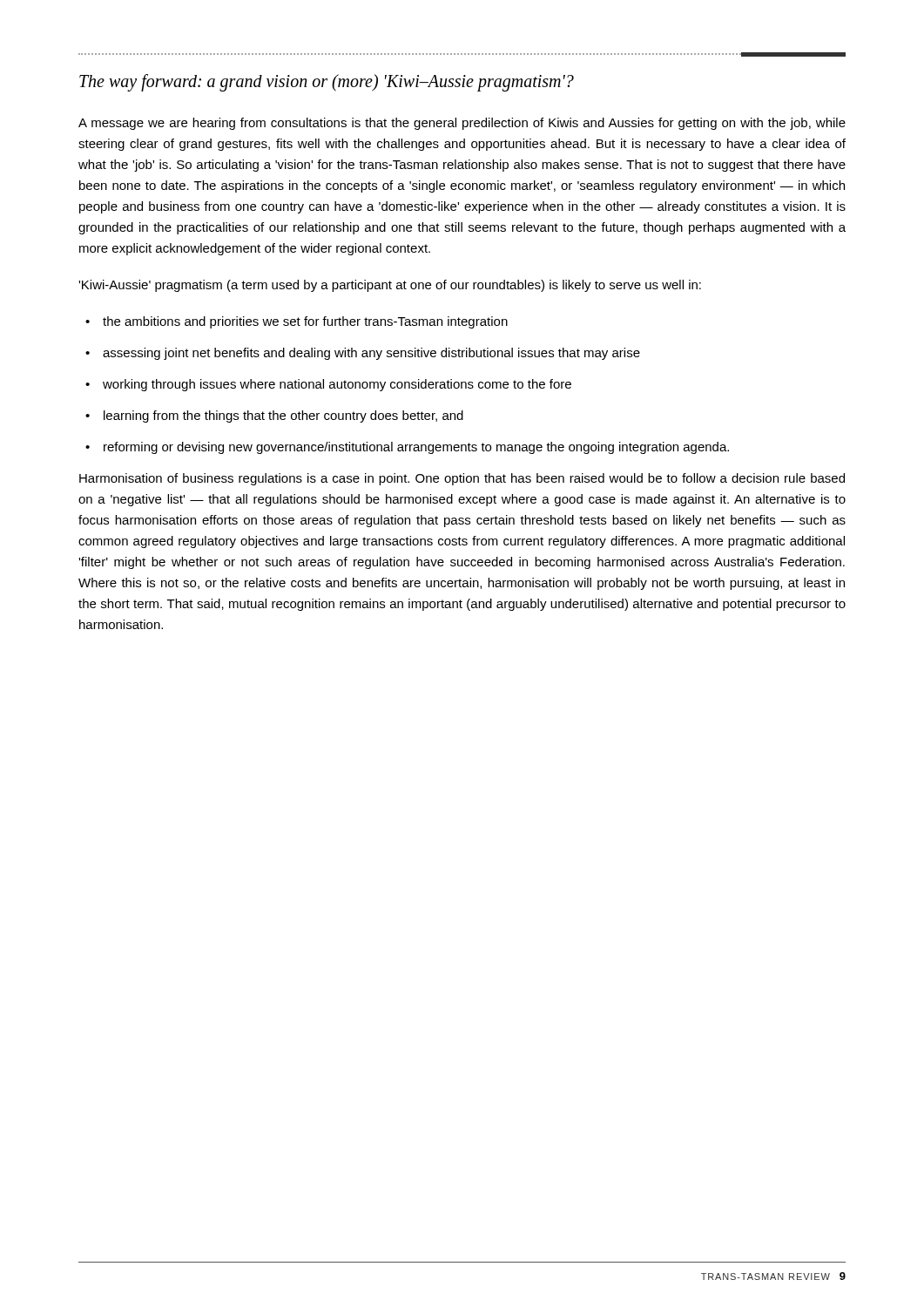
Task: Locate the text block starting "'Kiwi-Aussie' pragmatism (a term used by a participant"
Action: [390, 284]
